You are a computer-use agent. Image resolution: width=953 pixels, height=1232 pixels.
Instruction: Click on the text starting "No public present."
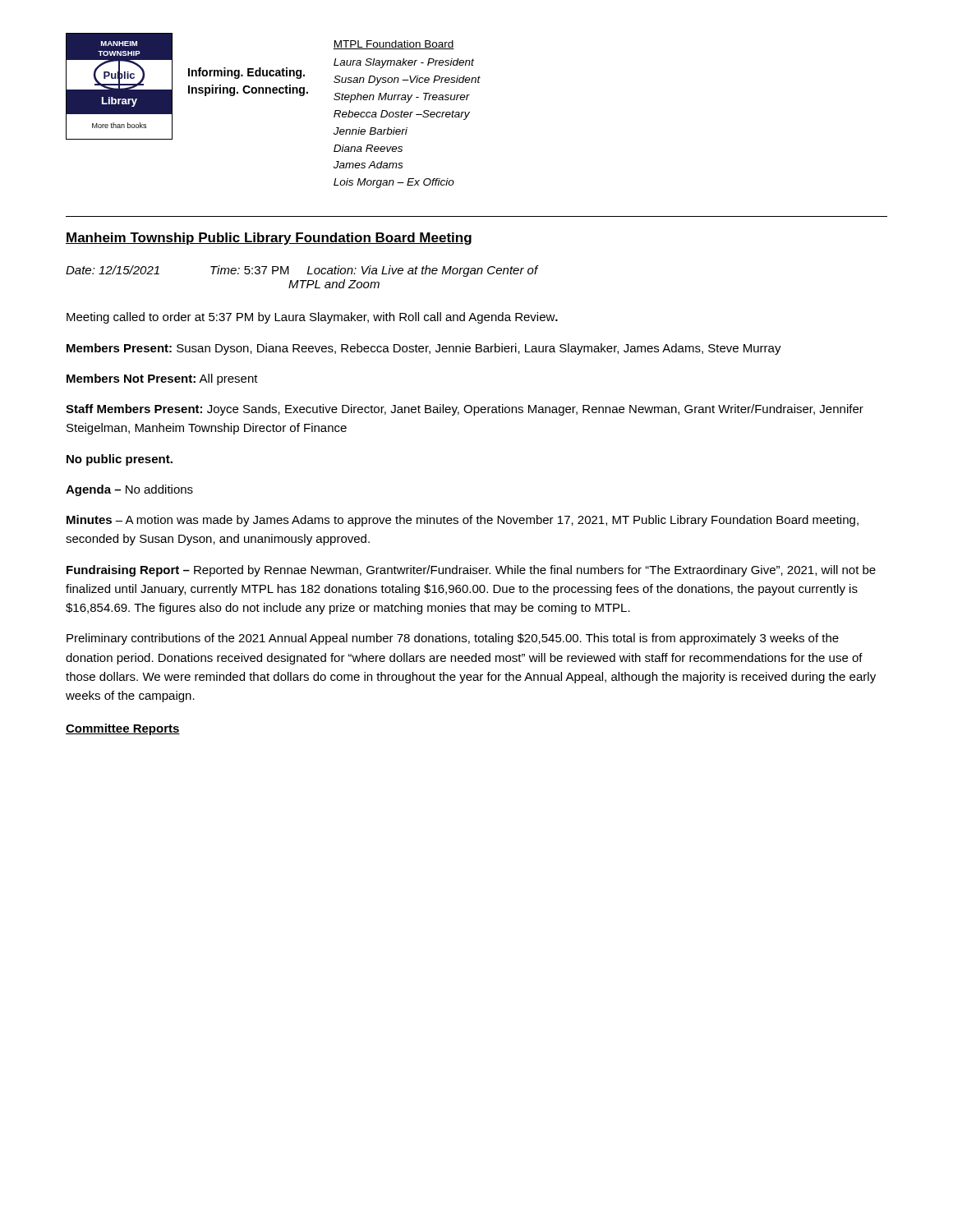coord(120,458)
